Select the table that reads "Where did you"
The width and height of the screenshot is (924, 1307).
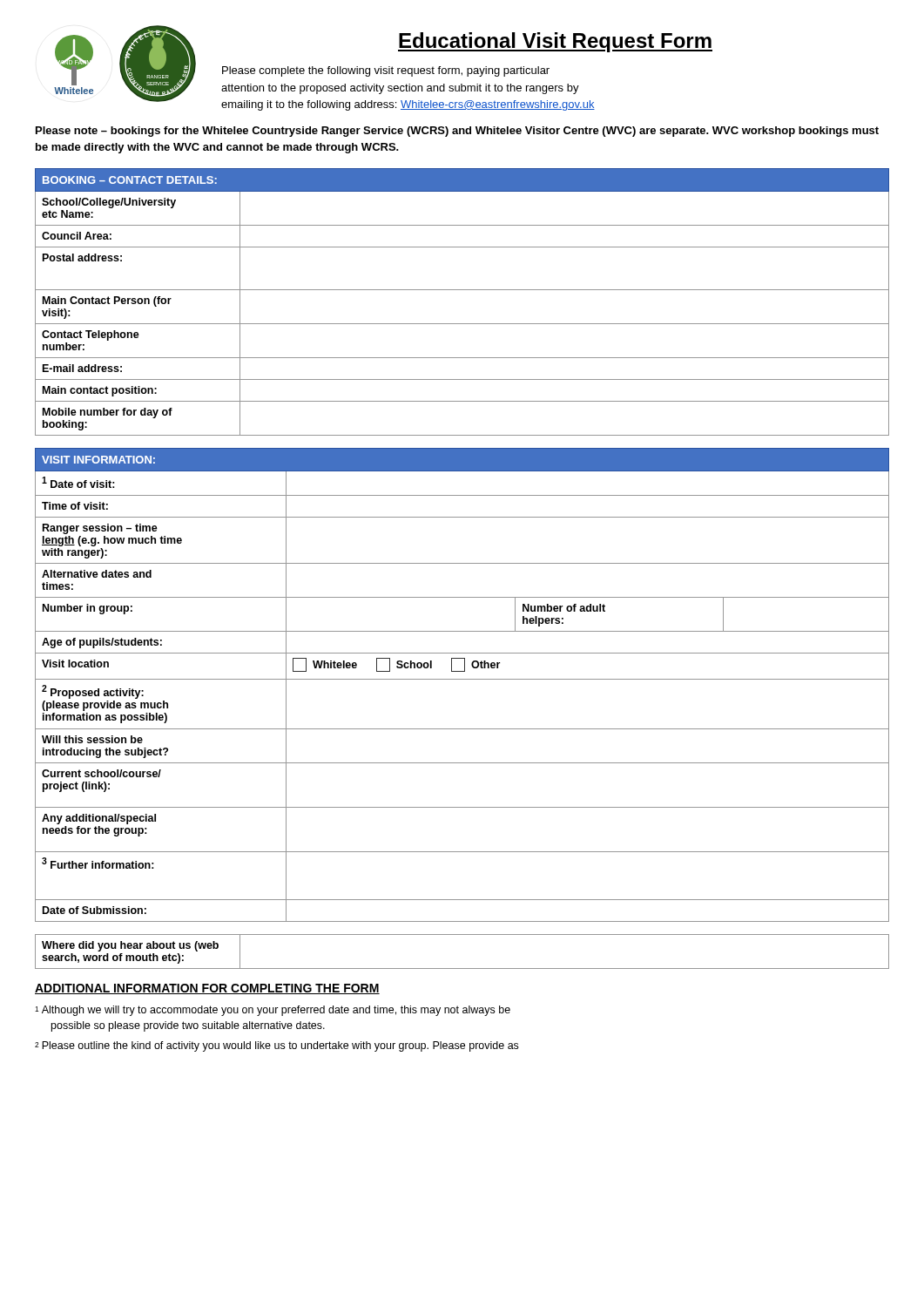[462, 951]
